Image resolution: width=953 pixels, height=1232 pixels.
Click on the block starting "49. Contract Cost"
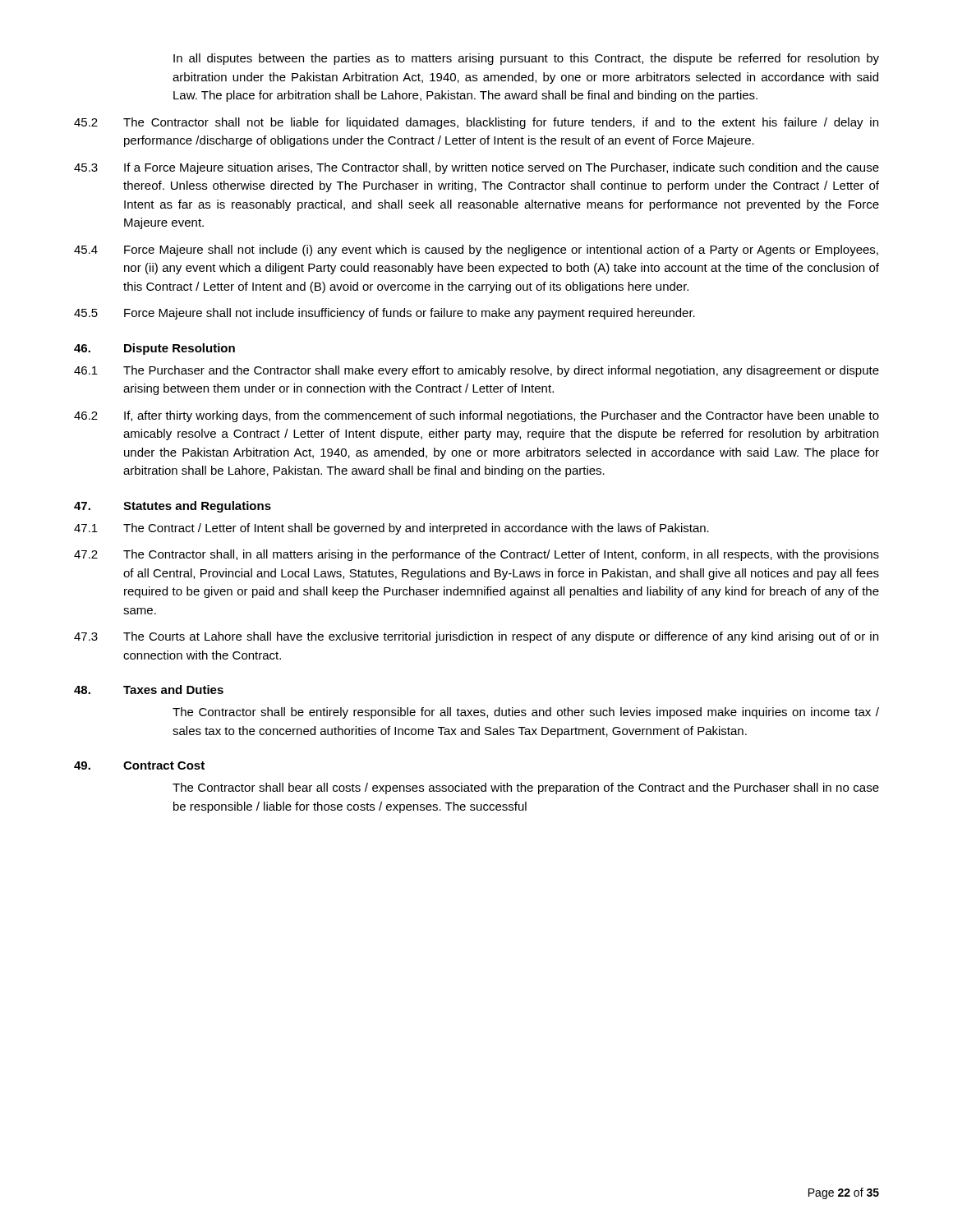click(x=139, y=765)
